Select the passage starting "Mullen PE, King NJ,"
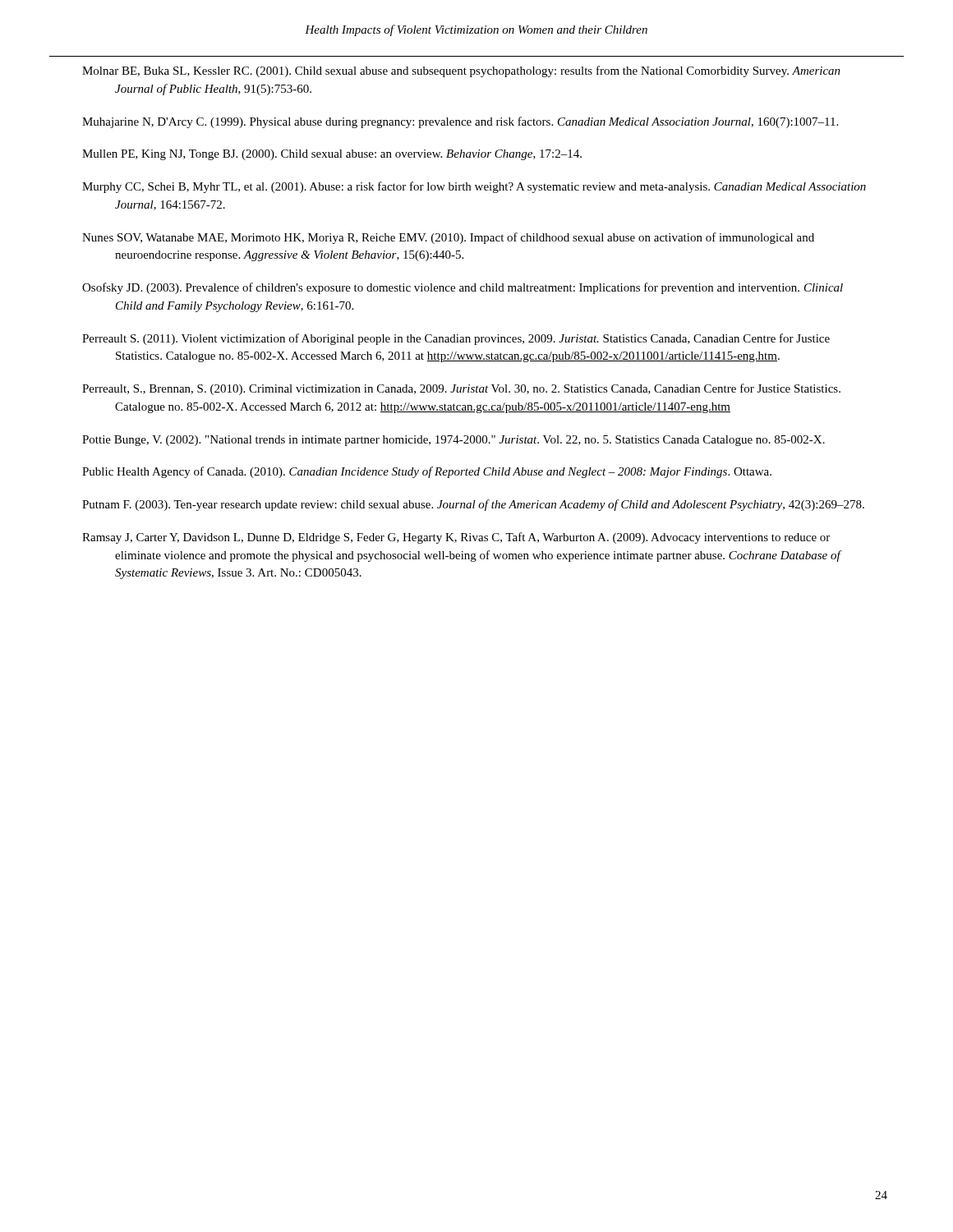The image size is (953, 1232). [332, 154]
